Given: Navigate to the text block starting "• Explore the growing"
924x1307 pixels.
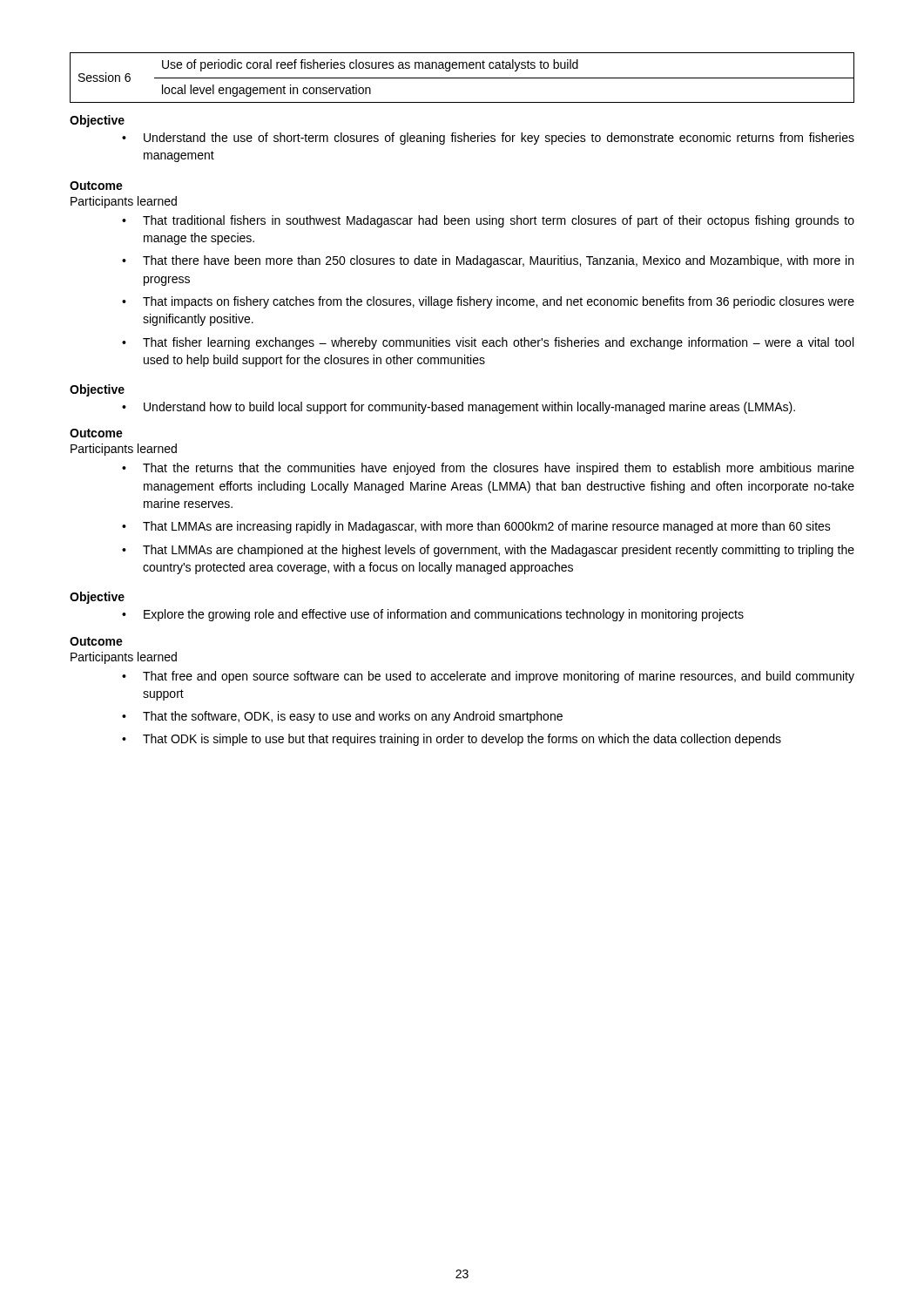Looking at the screenshot, I should coord(479,615).
